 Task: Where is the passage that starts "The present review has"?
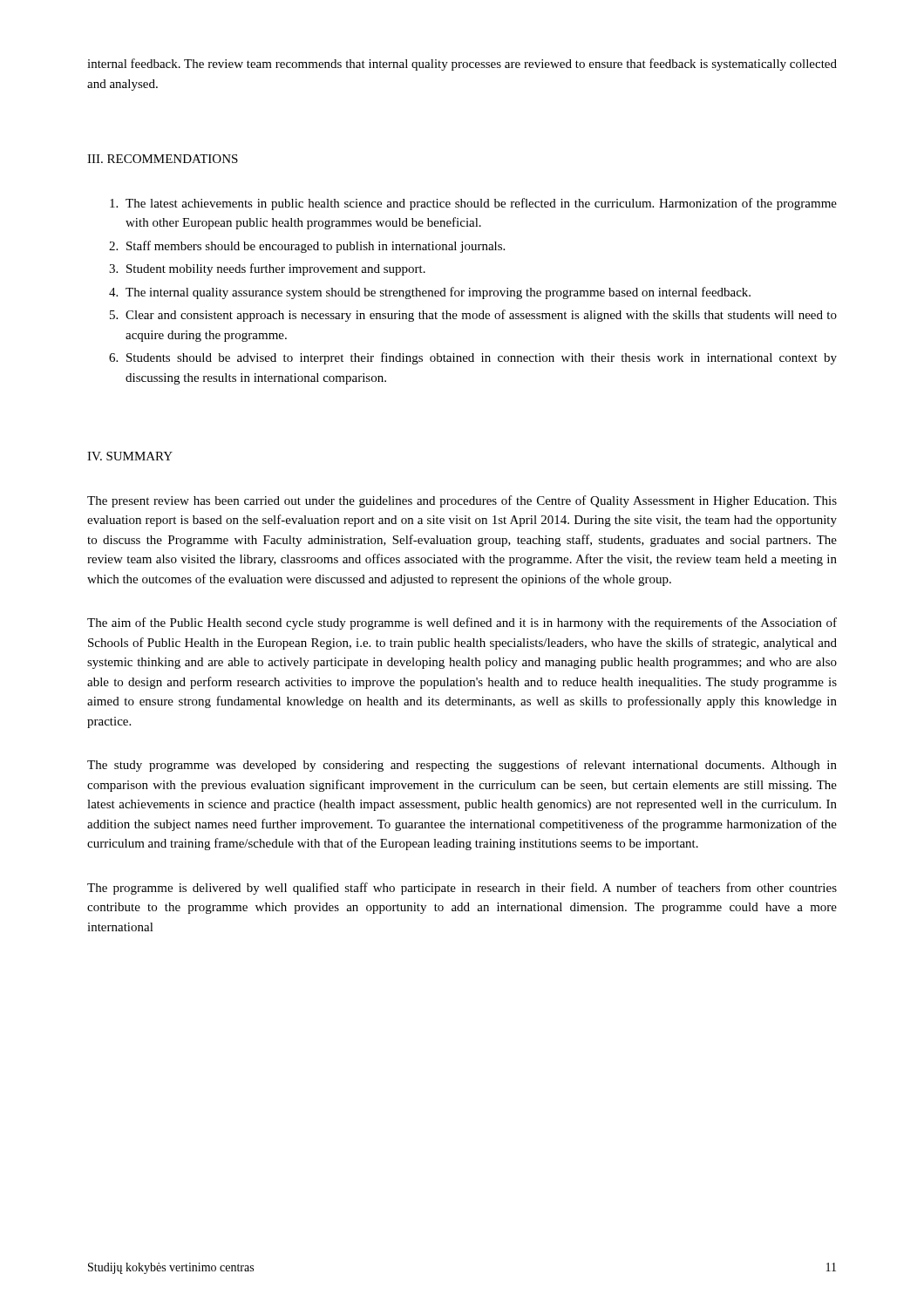pos(462,540)
